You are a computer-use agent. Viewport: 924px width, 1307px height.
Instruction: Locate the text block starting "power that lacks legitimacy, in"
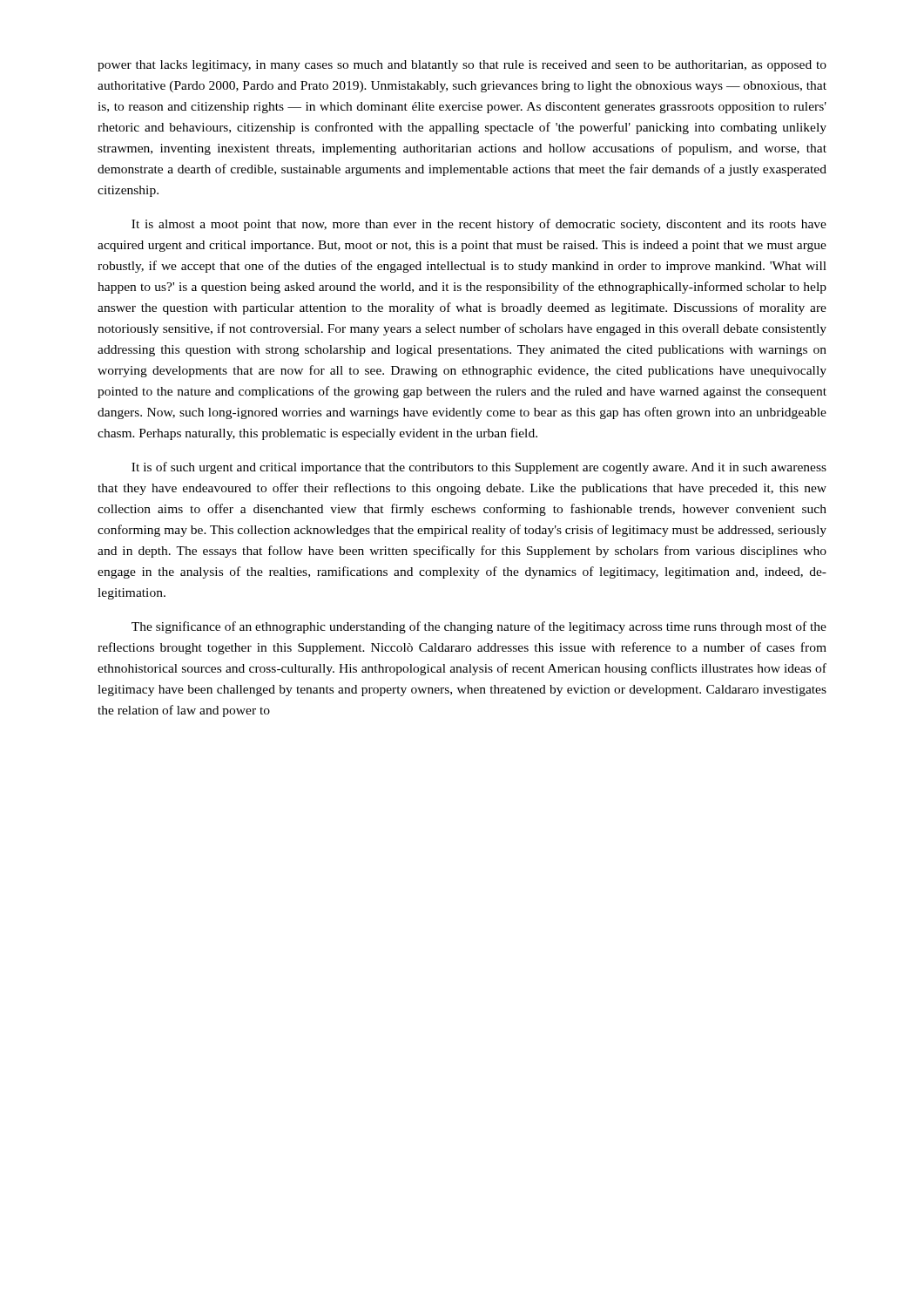pyautogui.click(x=462, y=127)
